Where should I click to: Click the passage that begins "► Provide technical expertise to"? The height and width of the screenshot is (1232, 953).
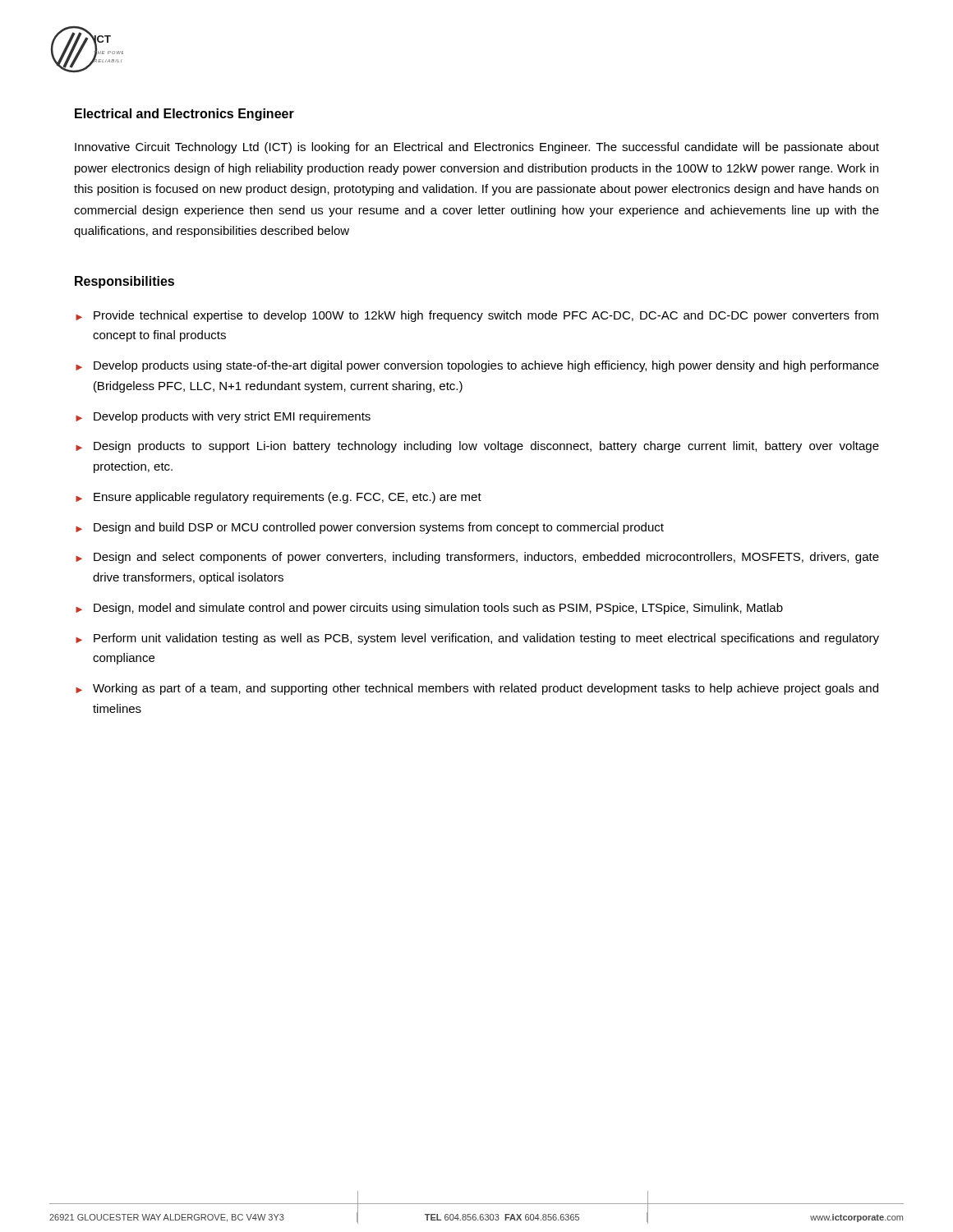pos(476,325)
